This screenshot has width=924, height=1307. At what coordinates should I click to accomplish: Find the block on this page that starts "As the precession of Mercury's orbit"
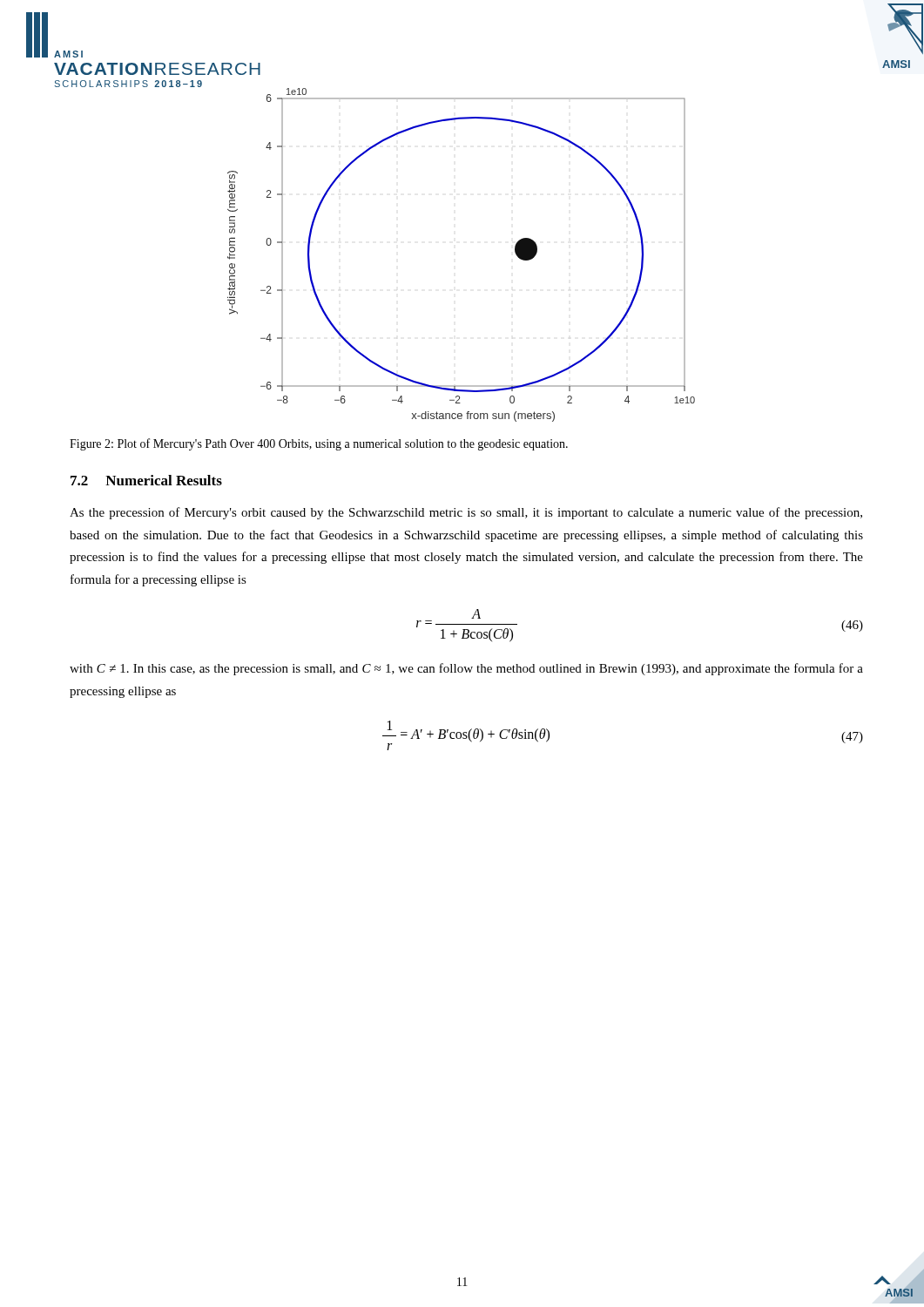coord(466,546)
